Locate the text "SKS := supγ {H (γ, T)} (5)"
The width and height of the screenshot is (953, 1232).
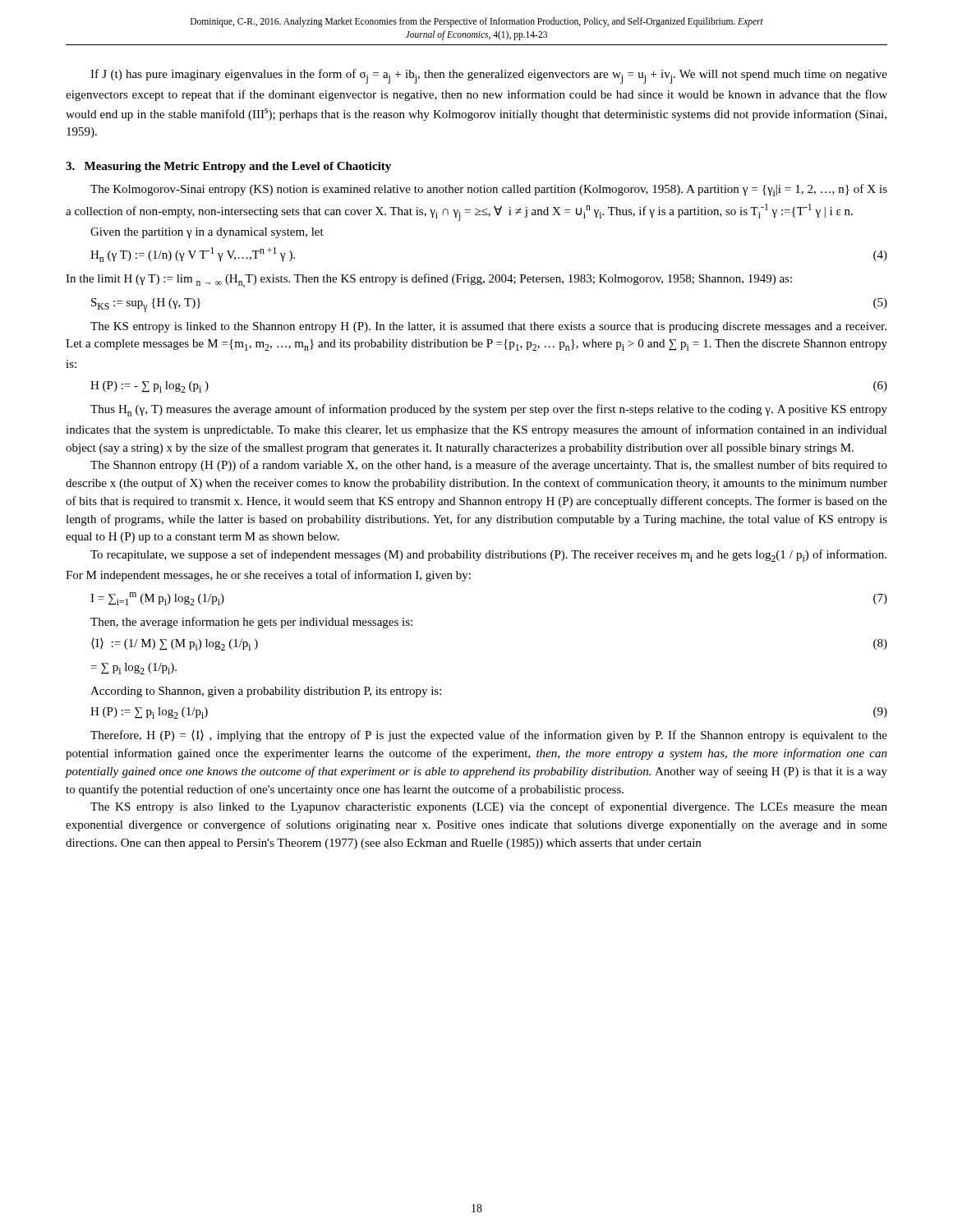pos(138,305)
